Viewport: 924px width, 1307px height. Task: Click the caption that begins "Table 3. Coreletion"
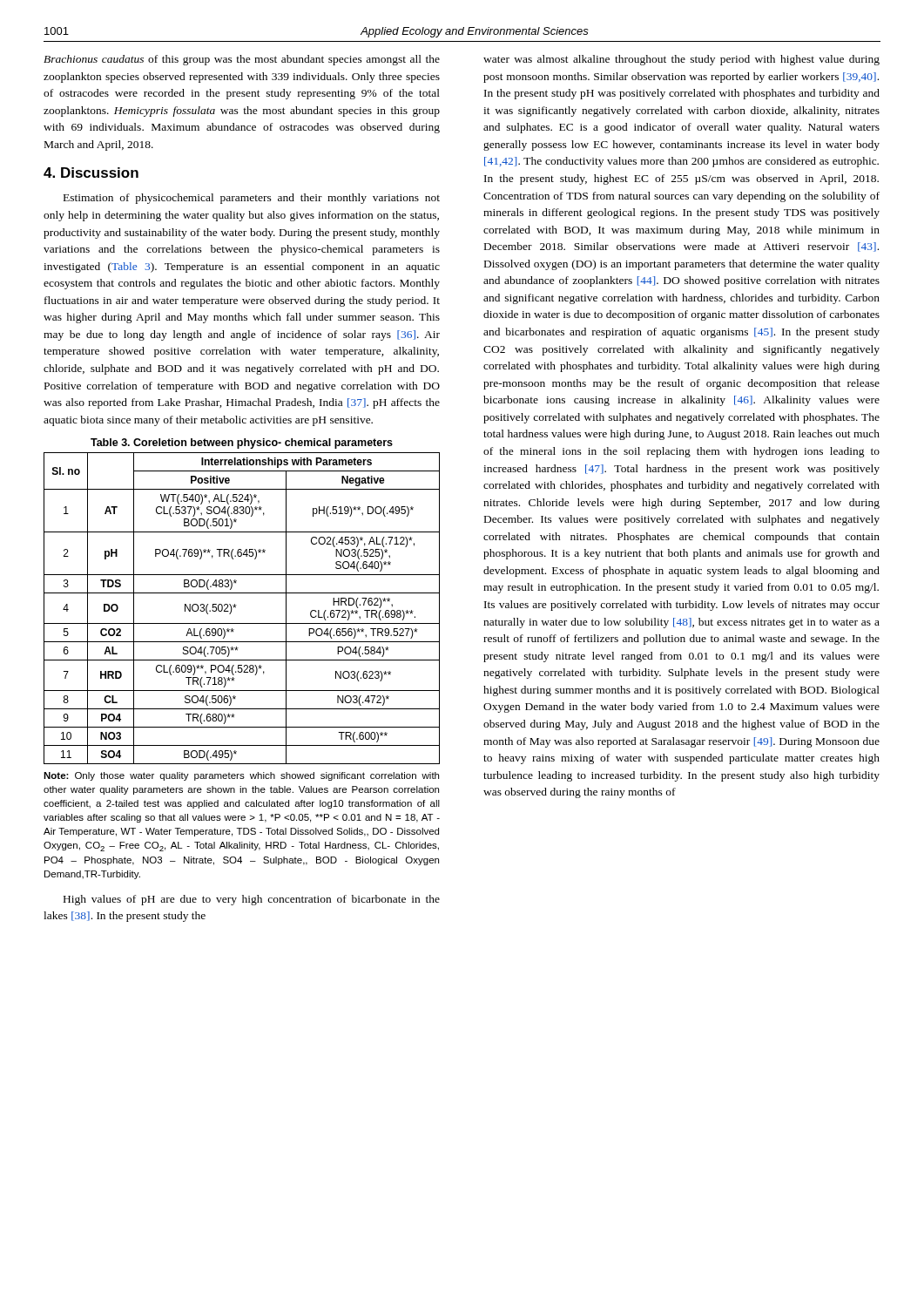coord(242,443)
